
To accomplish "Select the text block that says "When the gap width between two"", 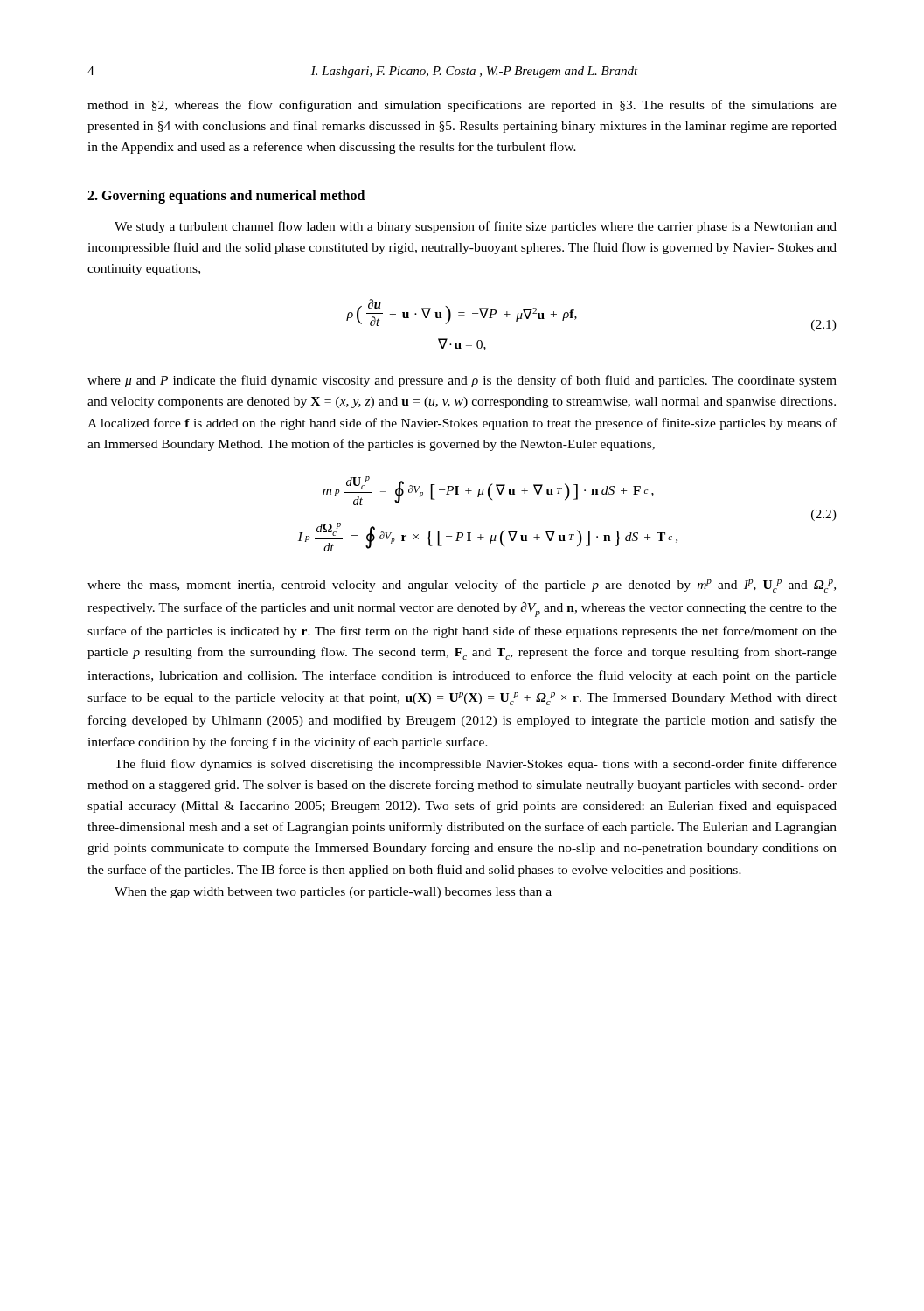I will point(333,891).
